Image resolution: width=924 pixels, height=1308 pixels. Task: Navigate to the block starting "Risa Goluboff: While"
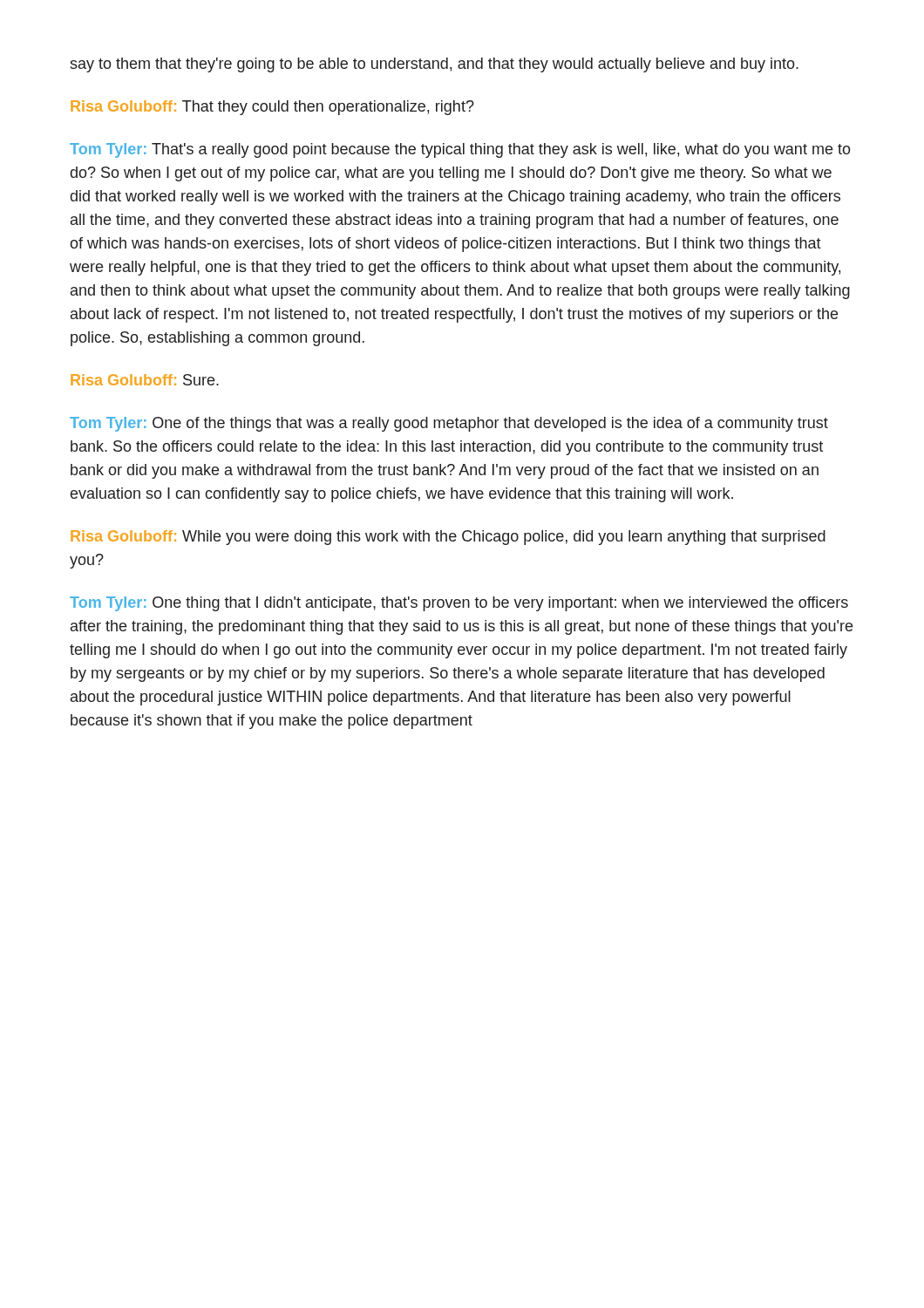click(x=448, y=548)
